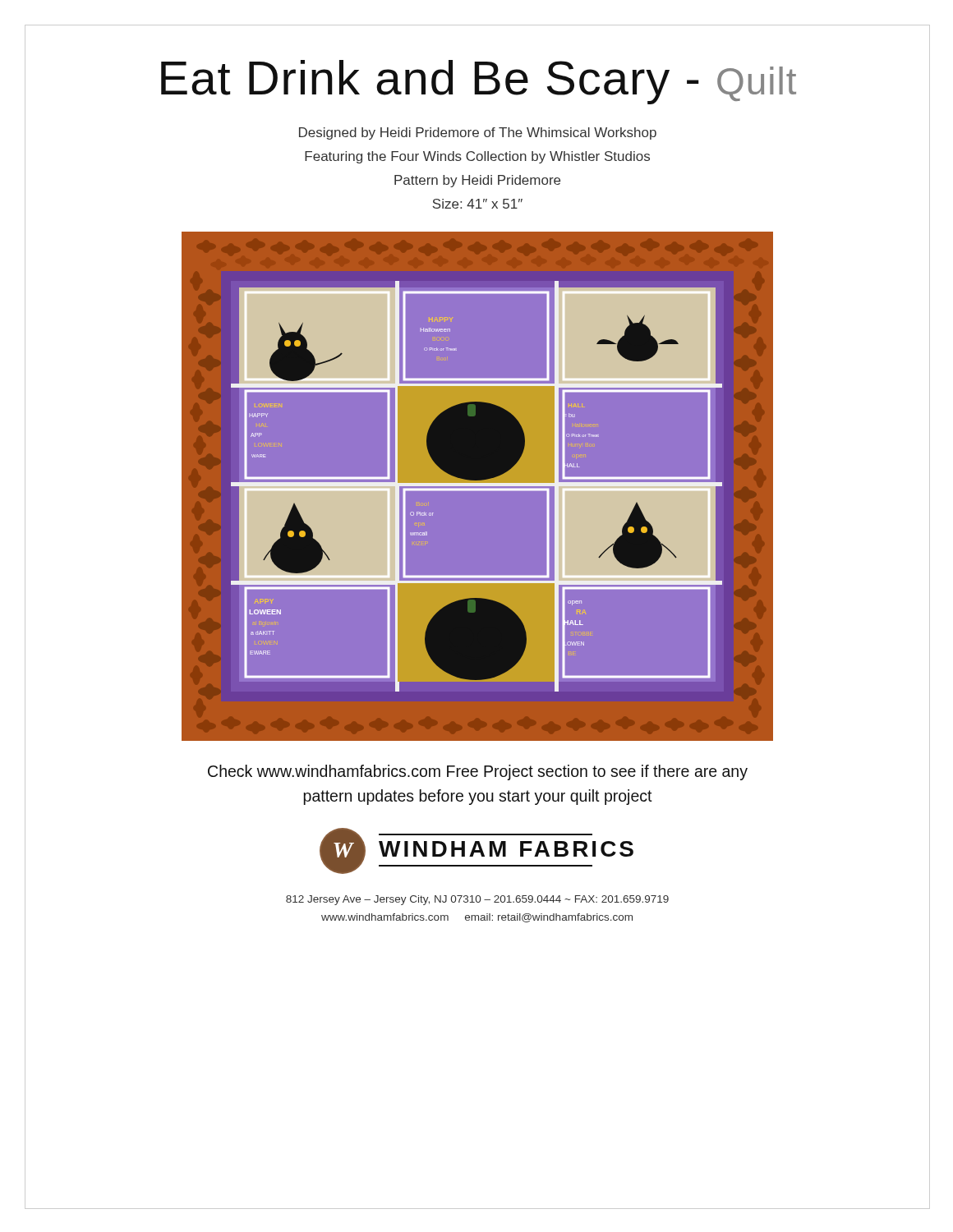The image size is (953, 1232).
Task: Click on the block starting "Designed by Heidi Pridemore"
Action: click(x=477, y=168)
